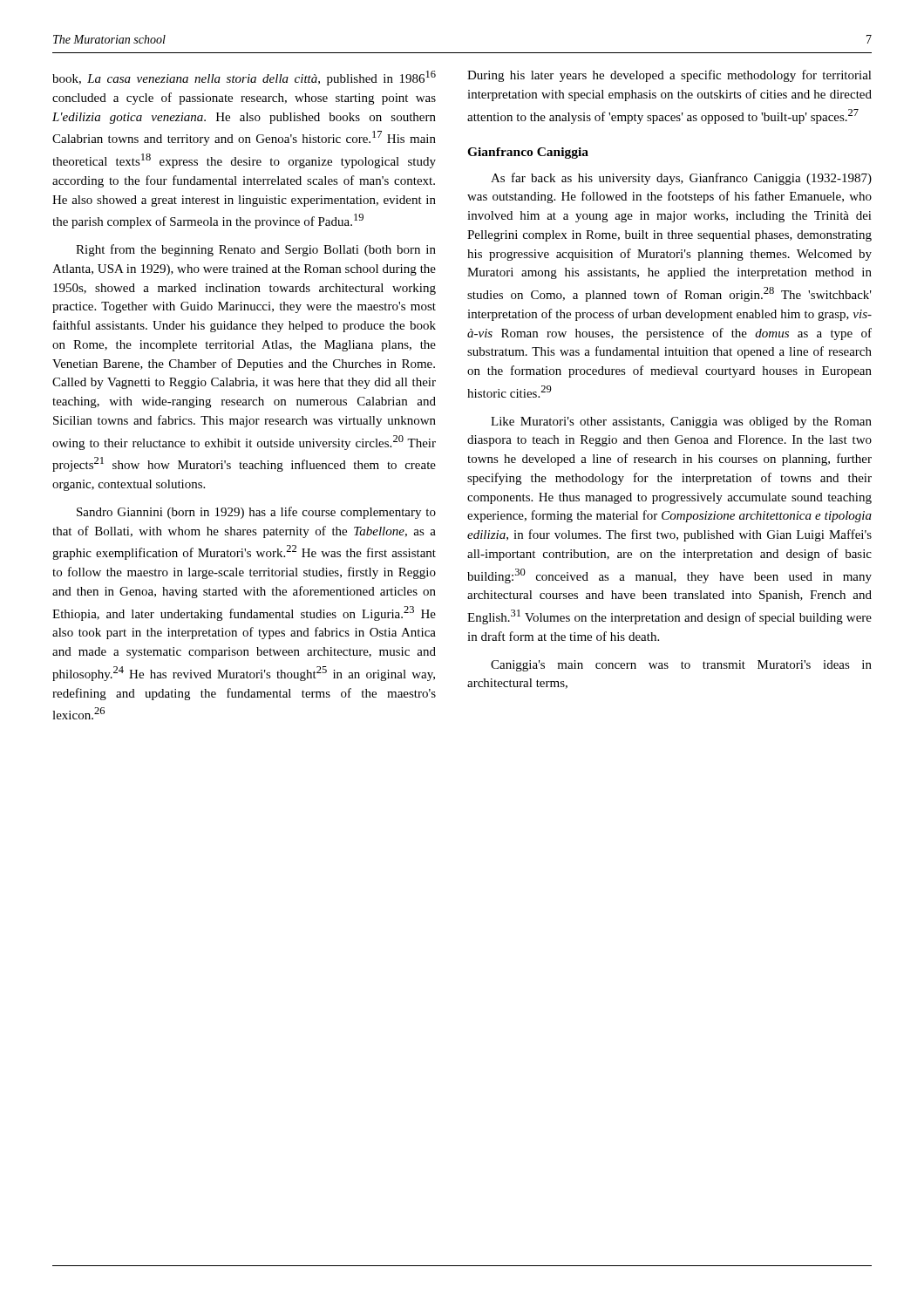Where is the passage that starts "As far back as his university days, Gianfranco"?
The image size is (924, 1308).
tap(669, 286)
